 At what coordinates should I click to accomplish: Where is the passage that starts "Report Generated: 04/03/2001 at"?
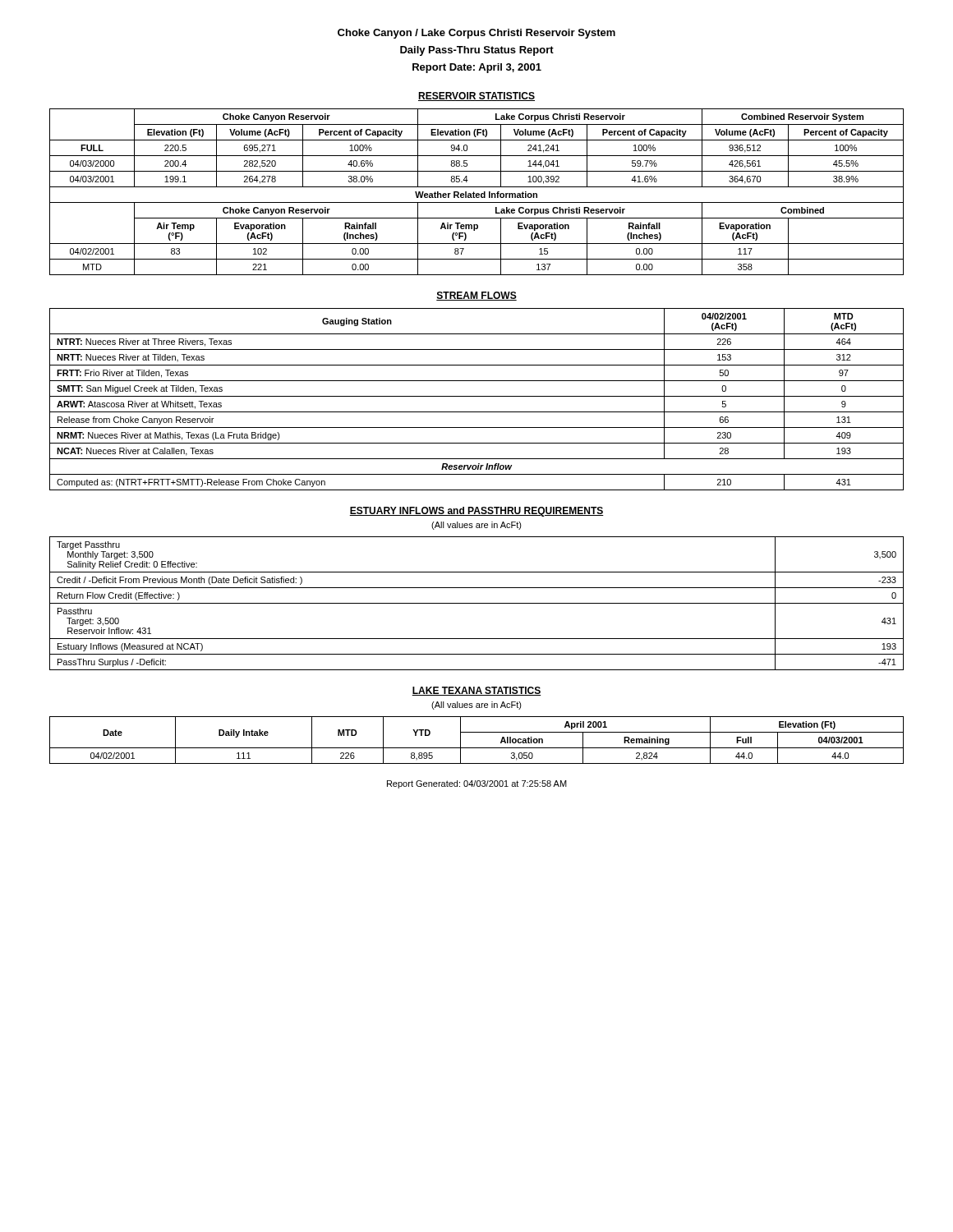tap(476, 784)
